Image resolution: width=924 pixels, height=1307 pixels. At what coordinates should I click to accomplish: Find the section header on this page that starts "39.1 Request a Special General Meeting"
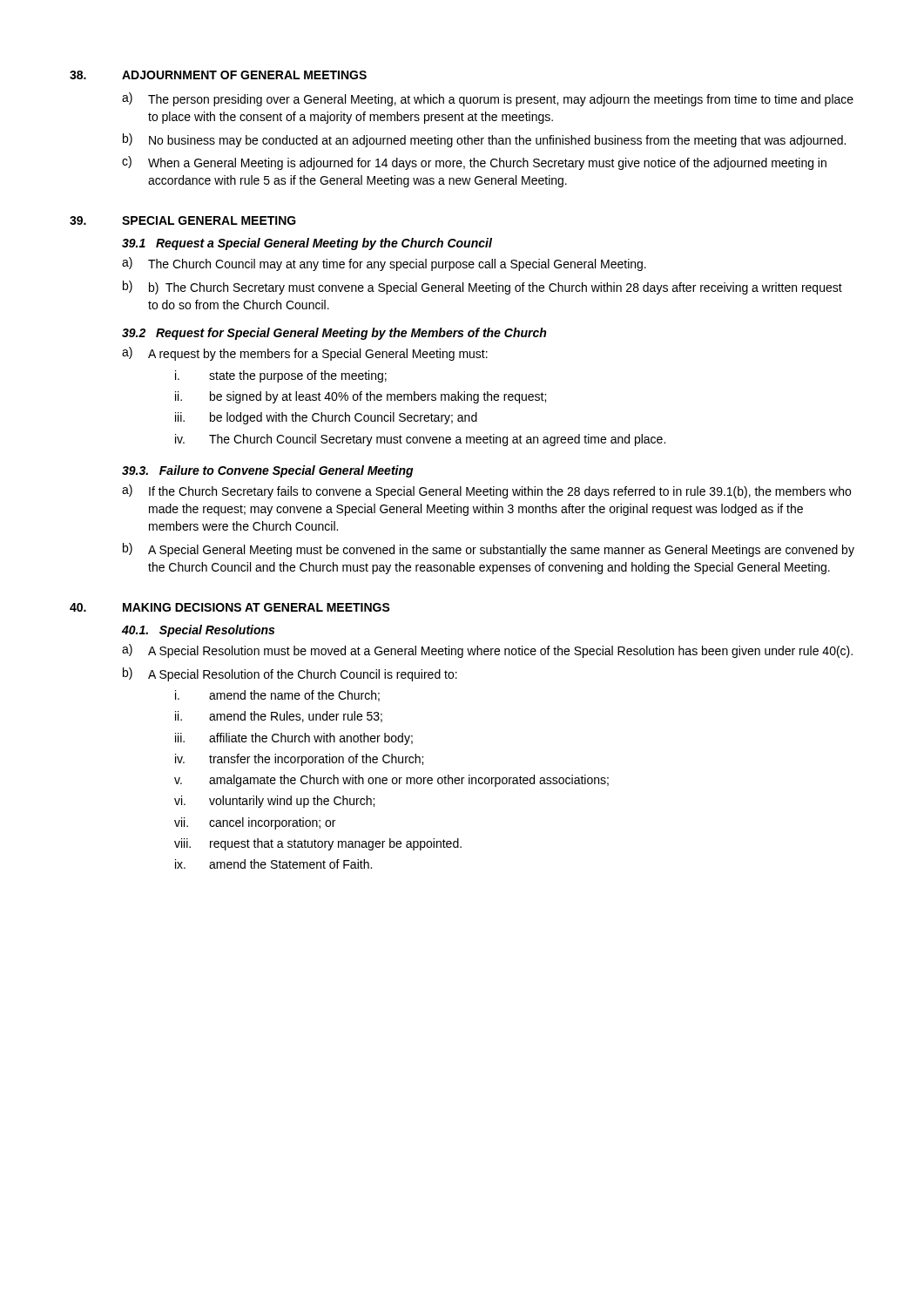point(307,244)
